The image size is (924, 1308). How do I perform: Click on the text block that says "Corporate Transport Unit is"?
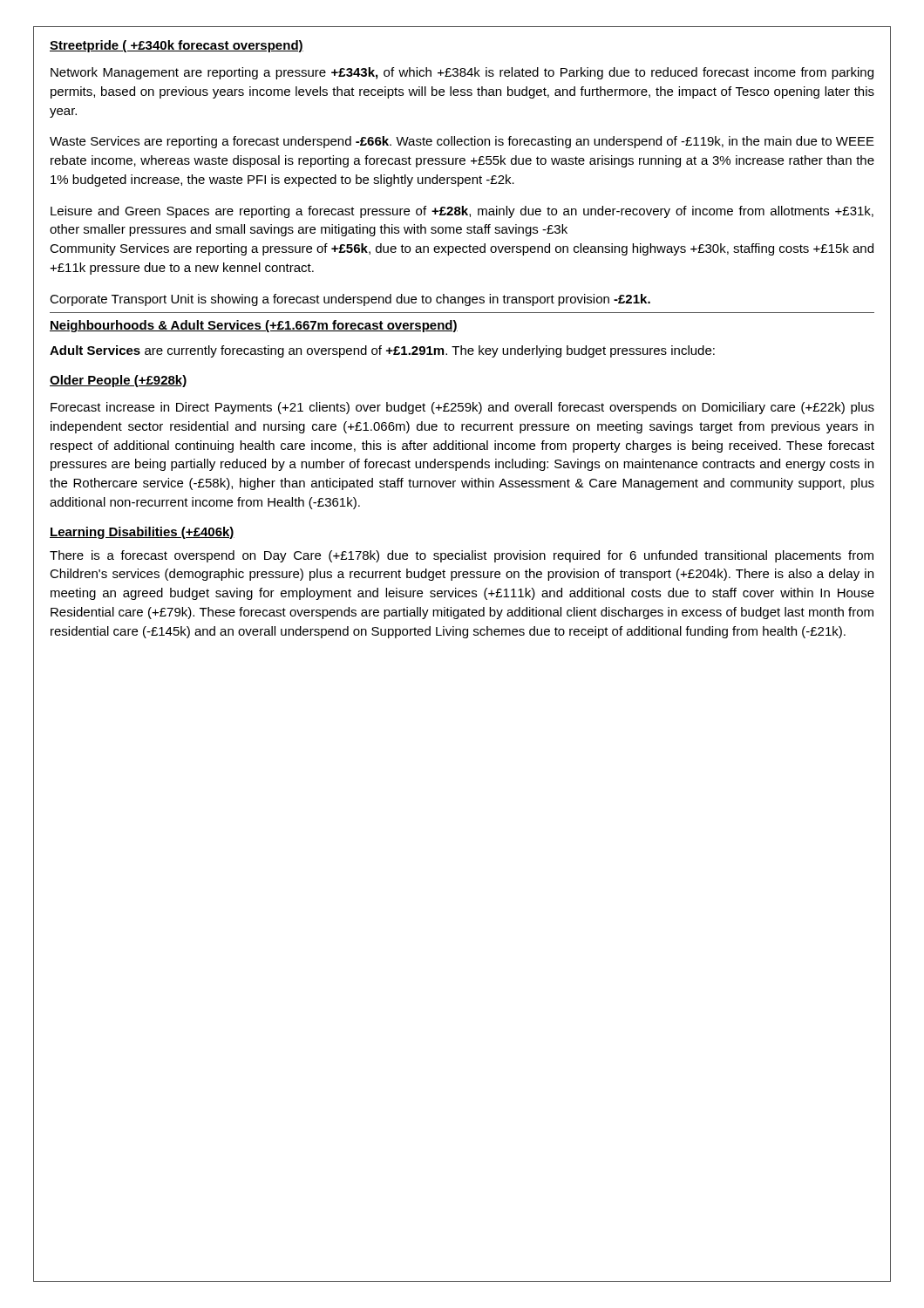[350, 298]
